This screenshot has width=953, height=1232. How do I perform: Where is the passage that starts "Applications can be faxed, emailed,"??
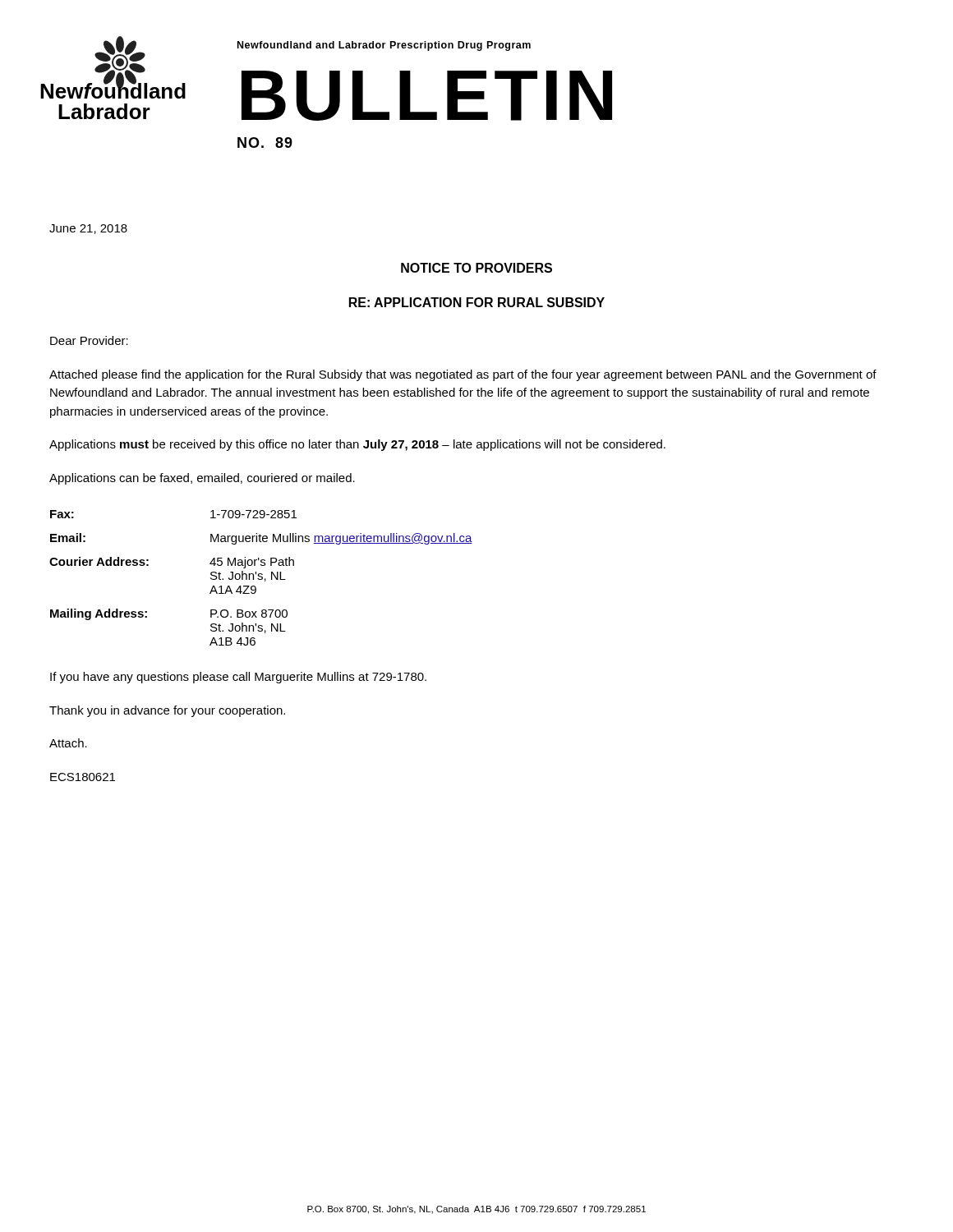pos(202,477)
